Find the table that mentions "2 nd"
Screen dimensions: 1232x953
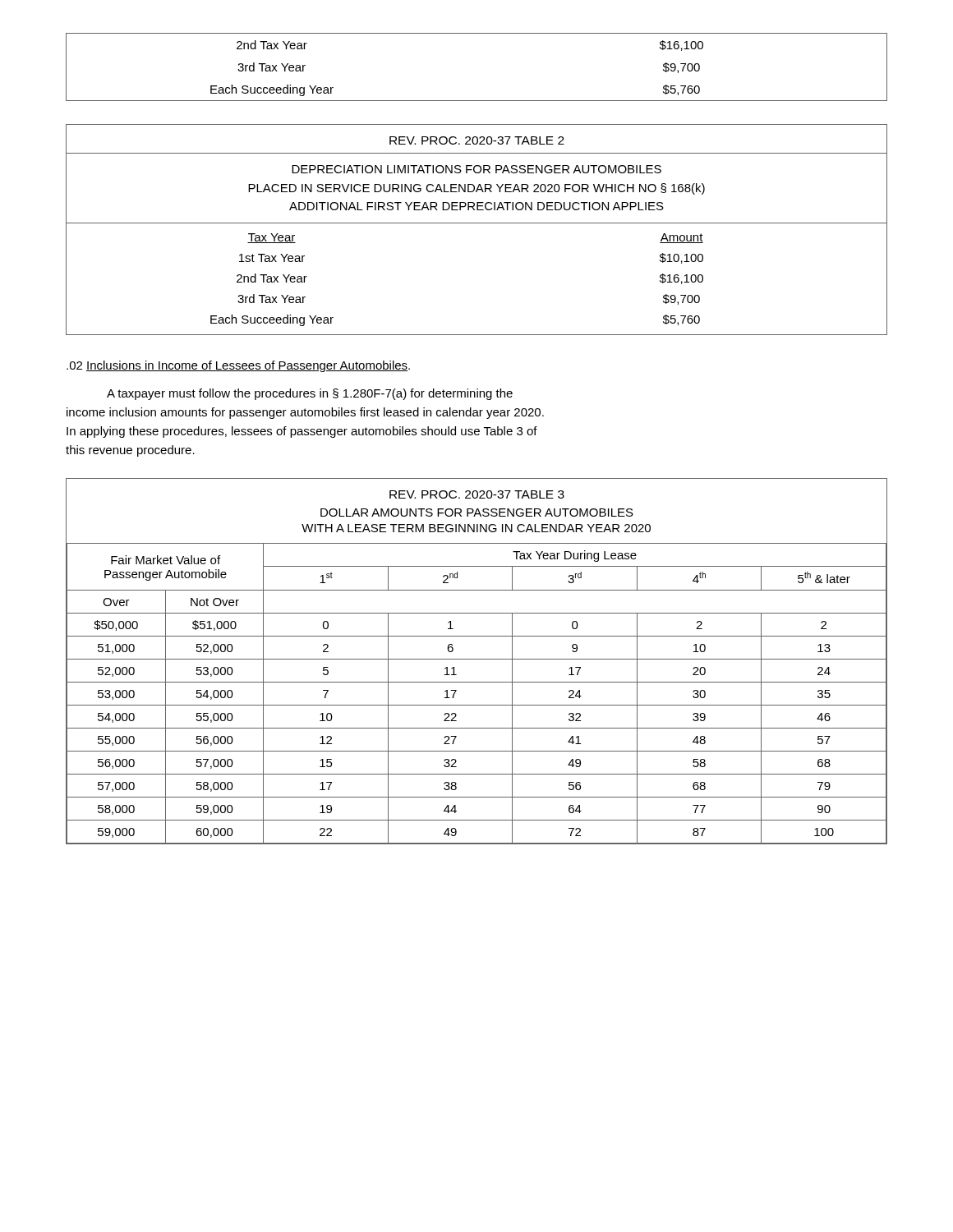tap(476, 661)
